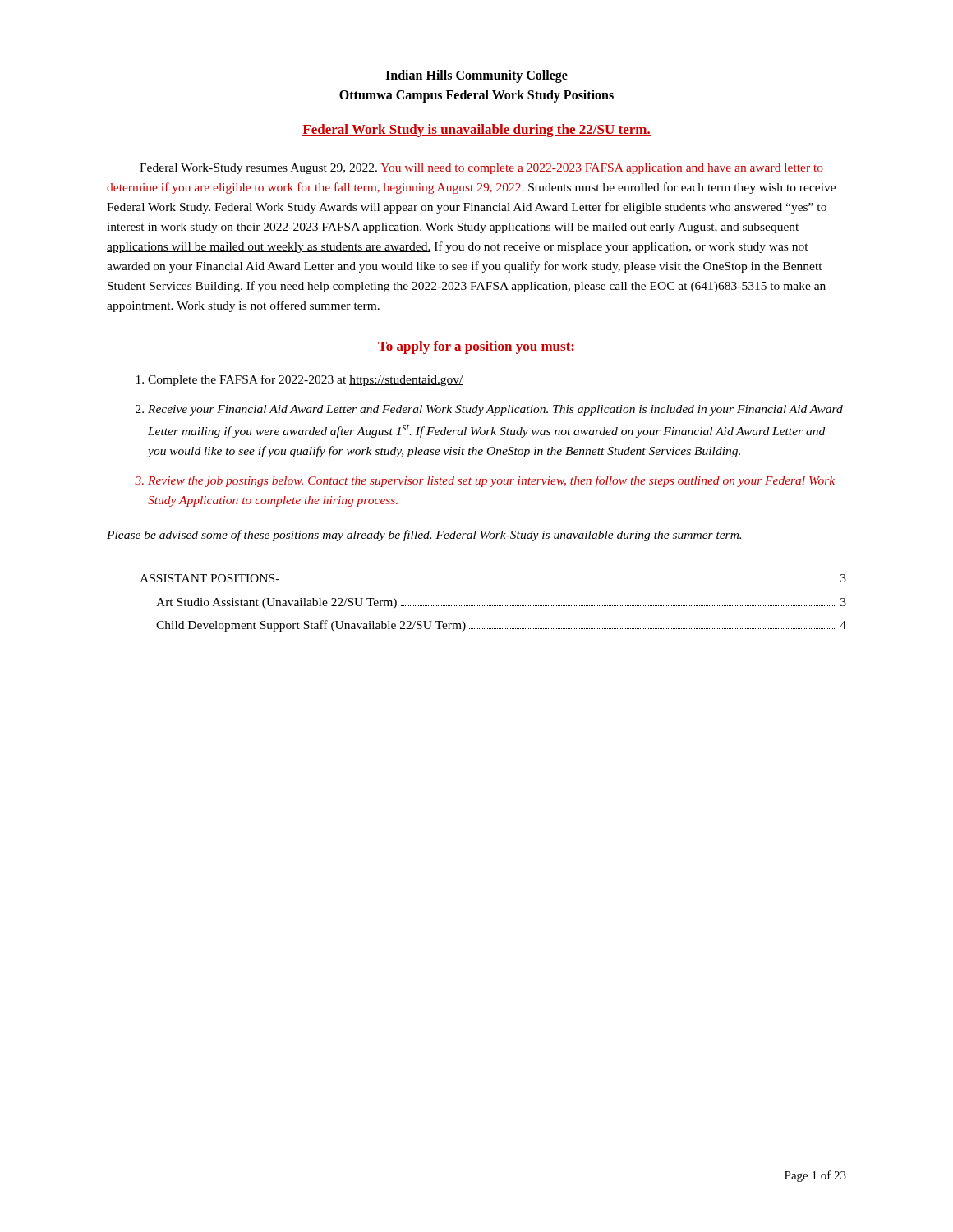Locate the text block containing "Federal Work-Study resumes August"

471,236
